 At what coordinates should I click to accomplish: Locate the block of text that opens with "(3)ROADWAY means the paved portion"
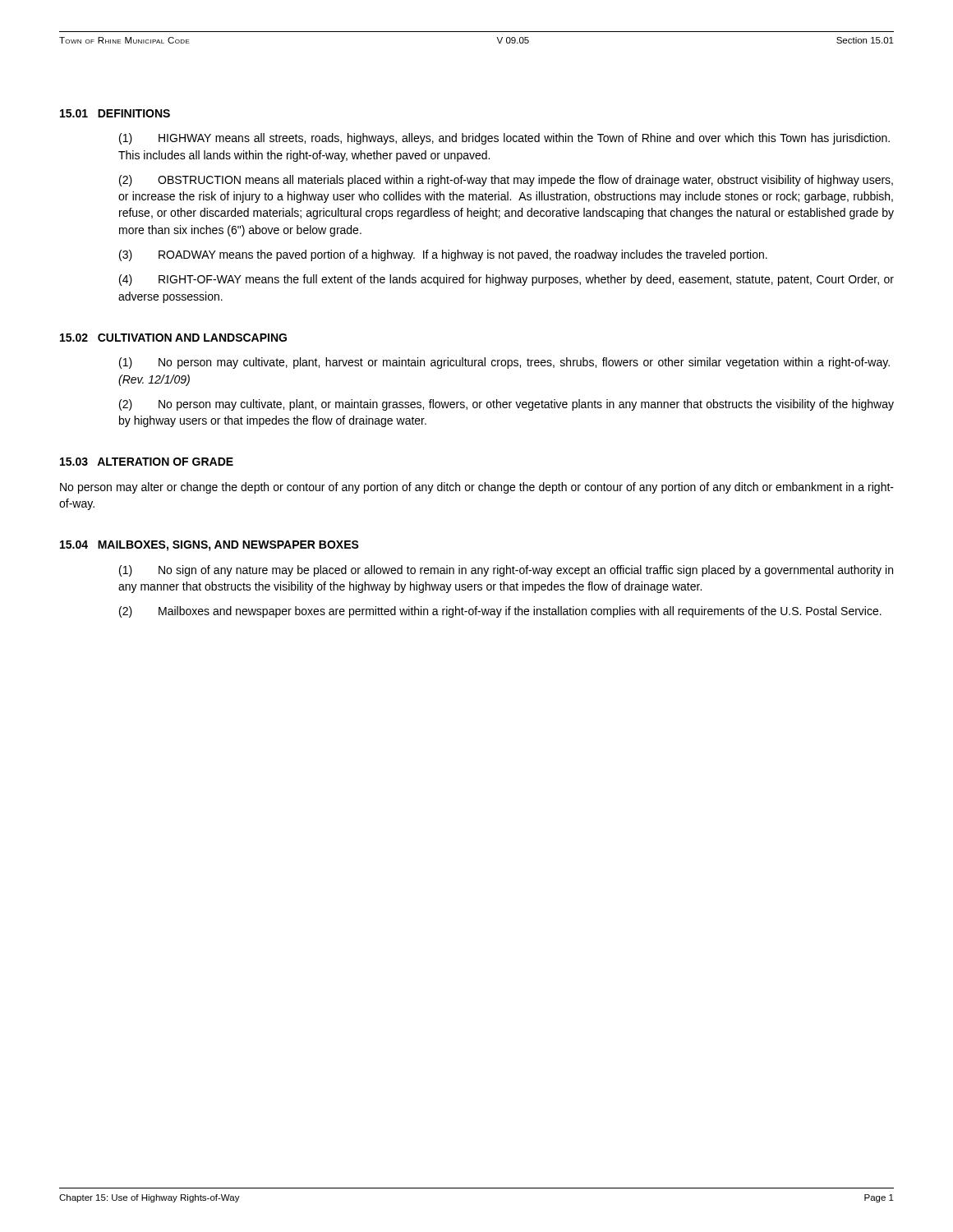coord(443,255)
